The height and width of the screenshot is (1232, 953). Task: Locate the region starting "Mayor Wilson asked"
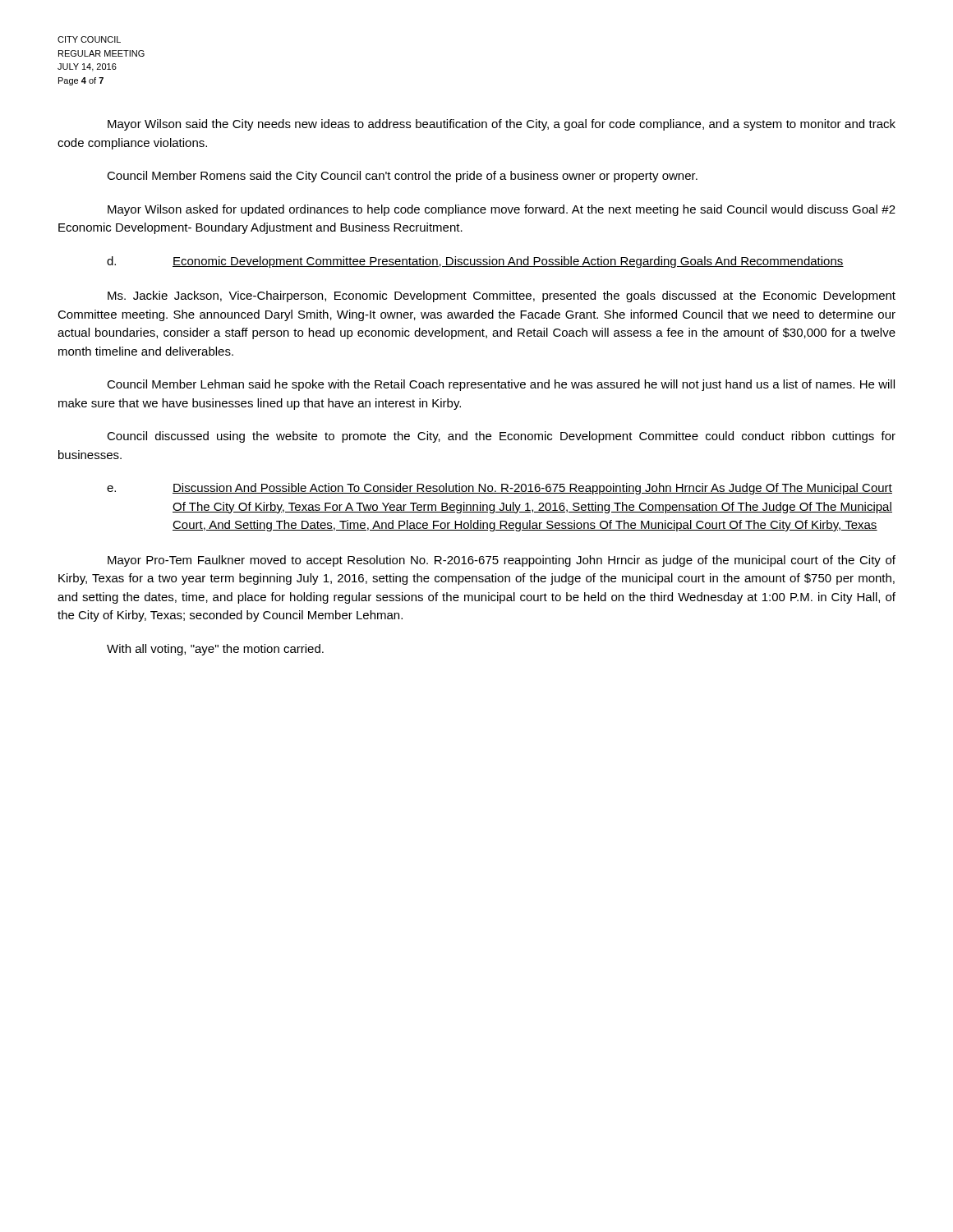click(476, 218)
